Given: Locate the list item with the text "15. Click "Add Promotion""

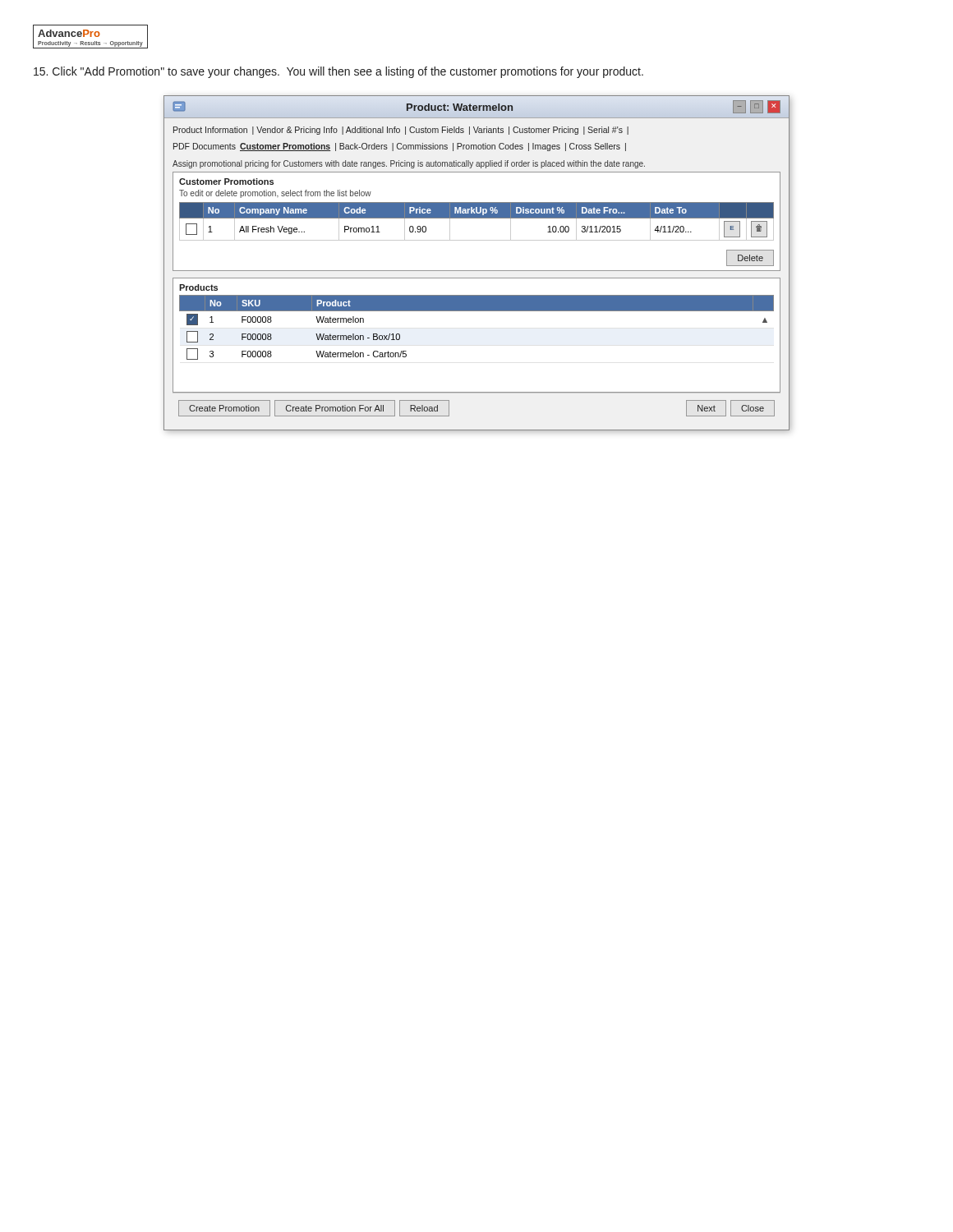Looking at the screenshot, I should click(338, 71).
